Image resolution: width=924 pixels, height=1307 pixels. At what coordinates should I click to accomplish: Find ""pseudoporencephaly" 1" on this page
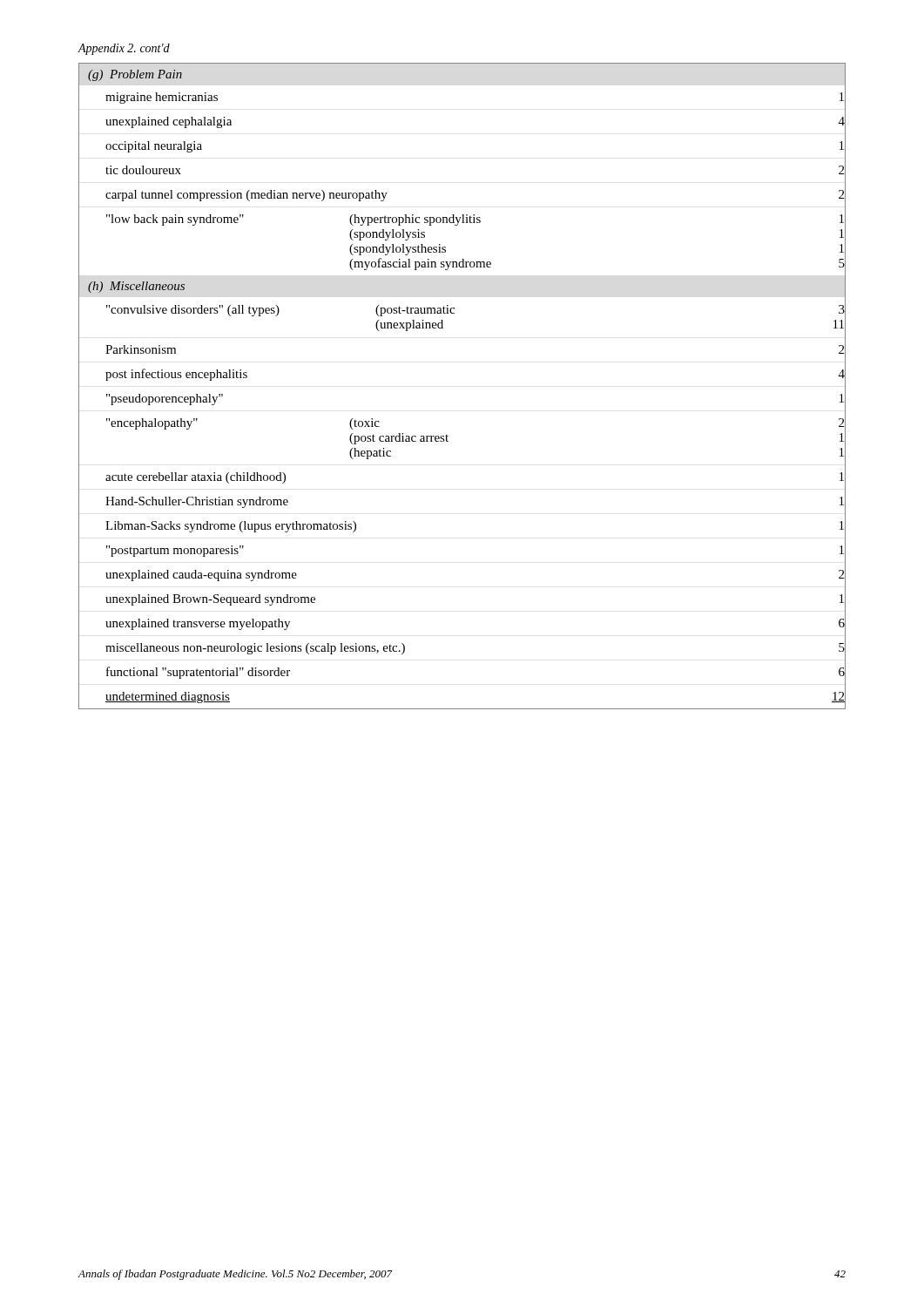169,400
